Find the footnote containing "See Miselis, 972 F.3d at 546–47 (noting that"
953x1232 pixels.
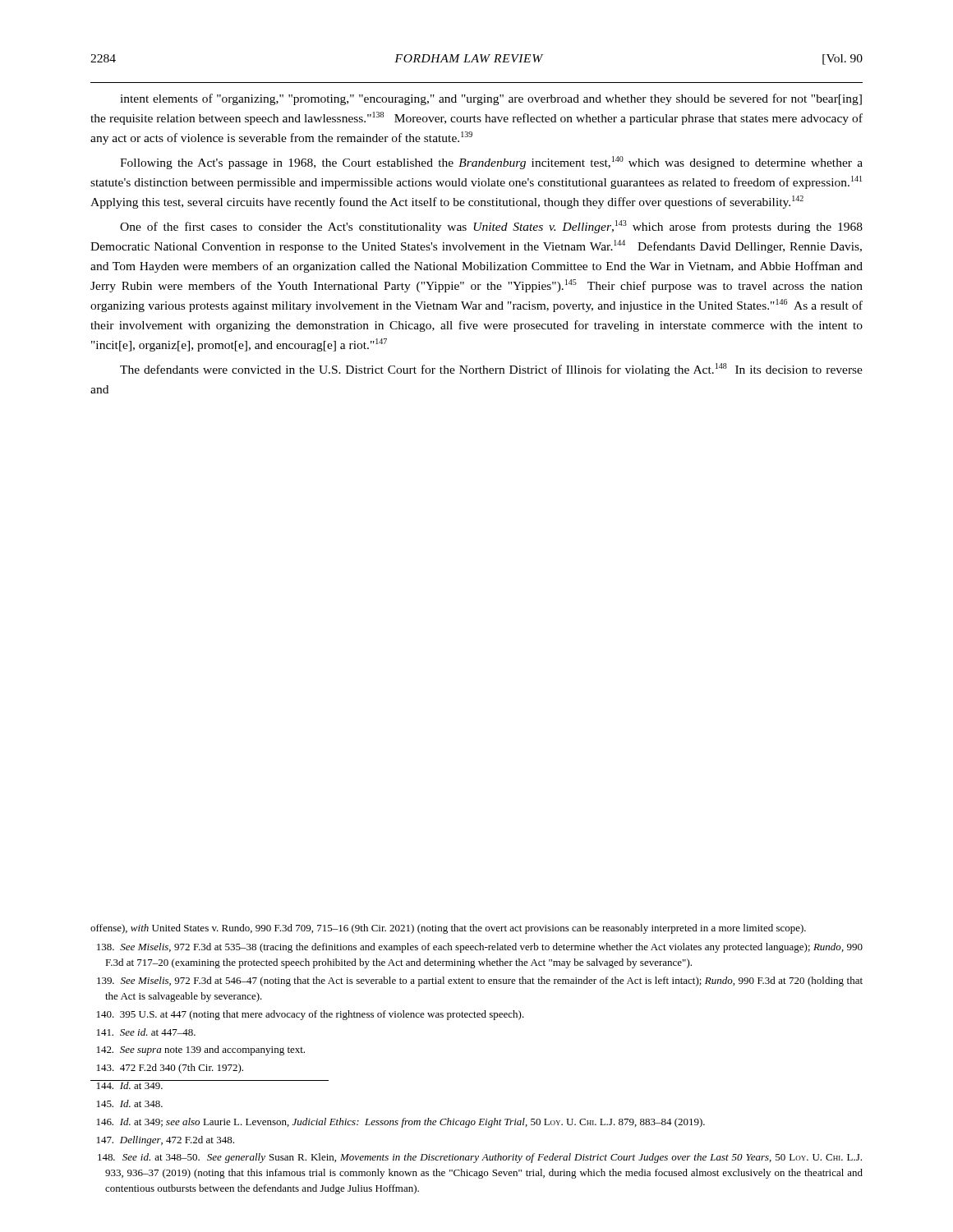(x=476, y=988)
